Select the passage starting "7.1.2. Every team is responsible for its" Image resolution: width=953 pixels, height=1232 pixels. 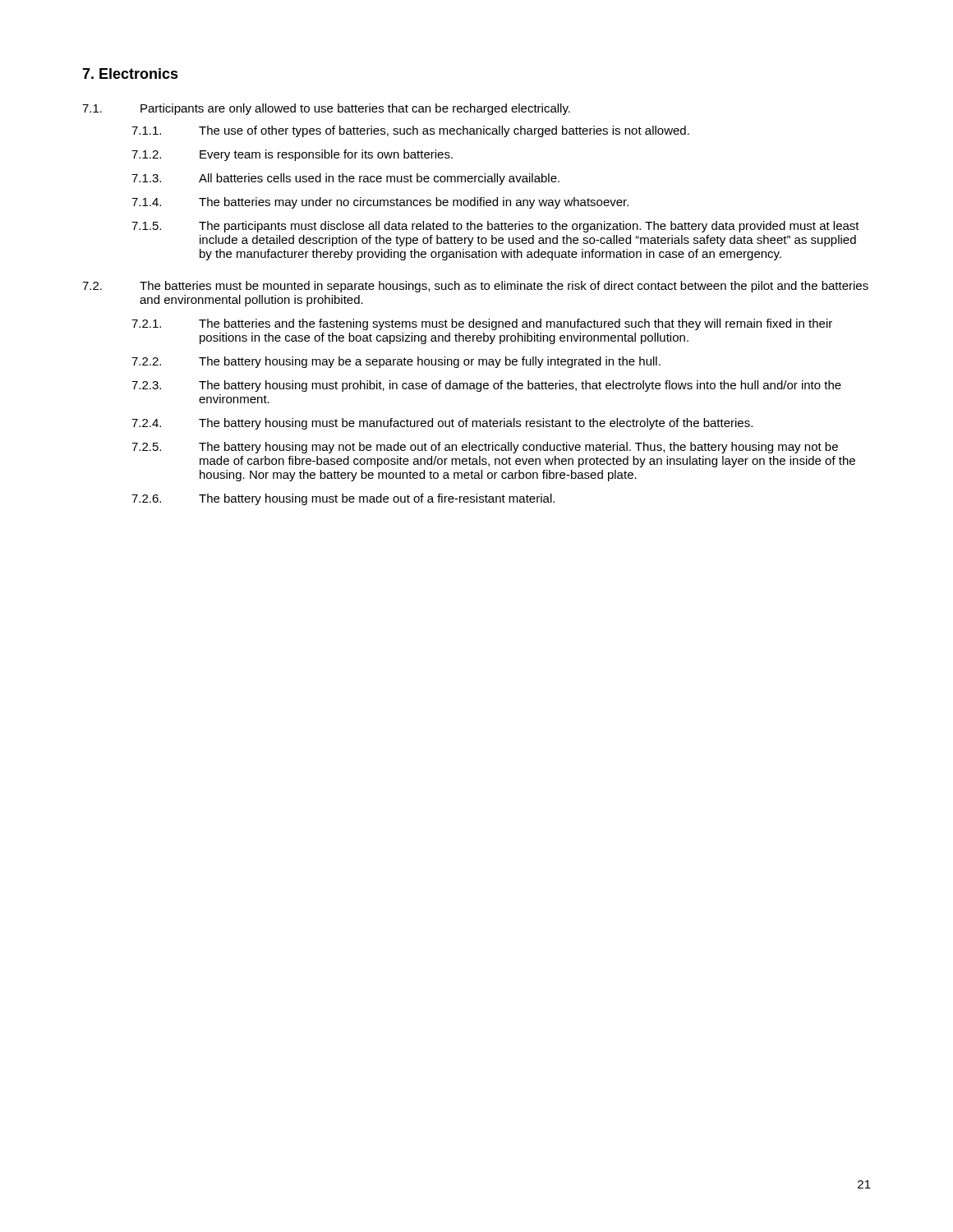(292, 155)
